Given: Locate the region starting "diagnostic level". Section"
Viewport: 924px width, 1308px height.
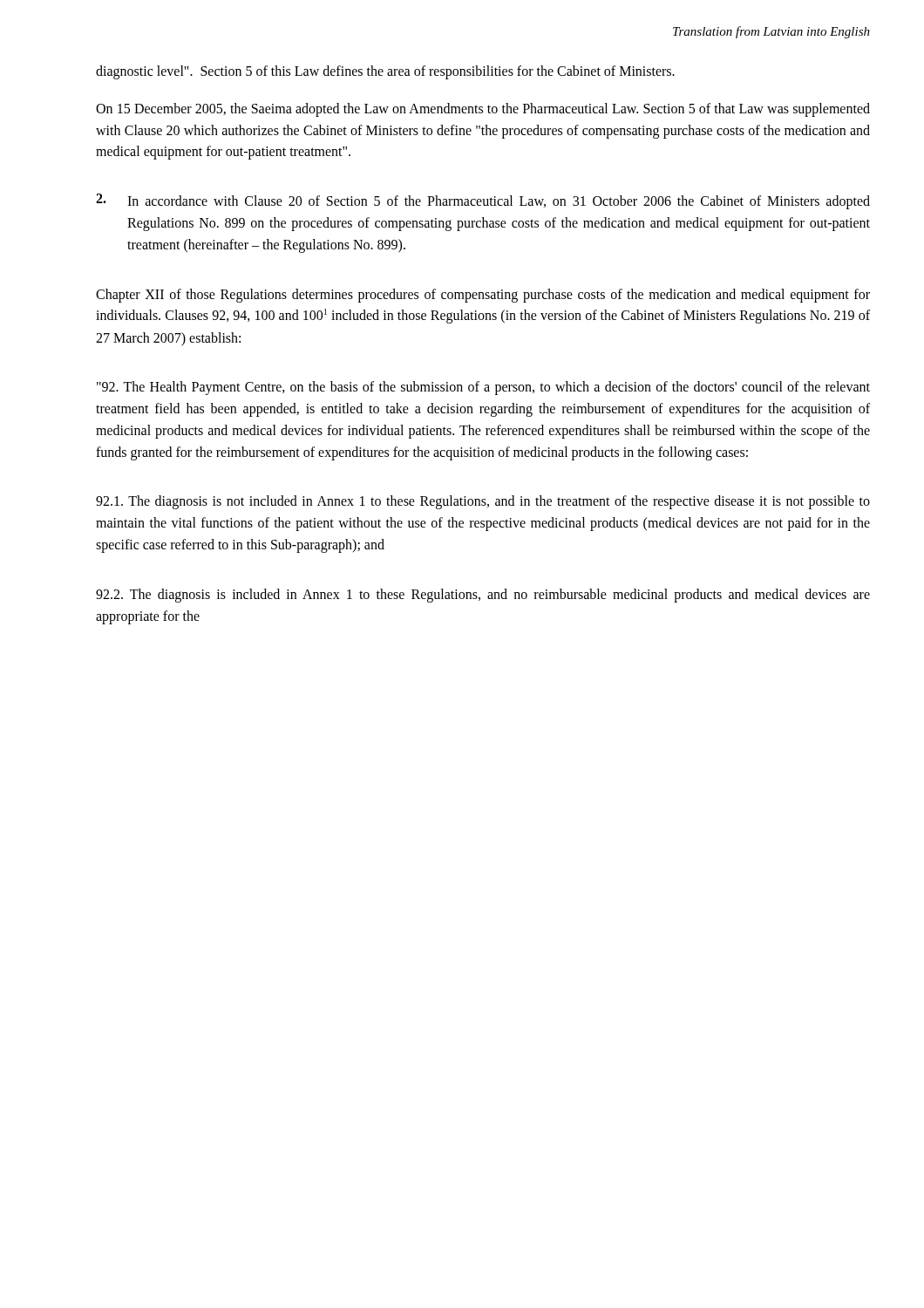Looking at the screenshot, I should [386, 71].
